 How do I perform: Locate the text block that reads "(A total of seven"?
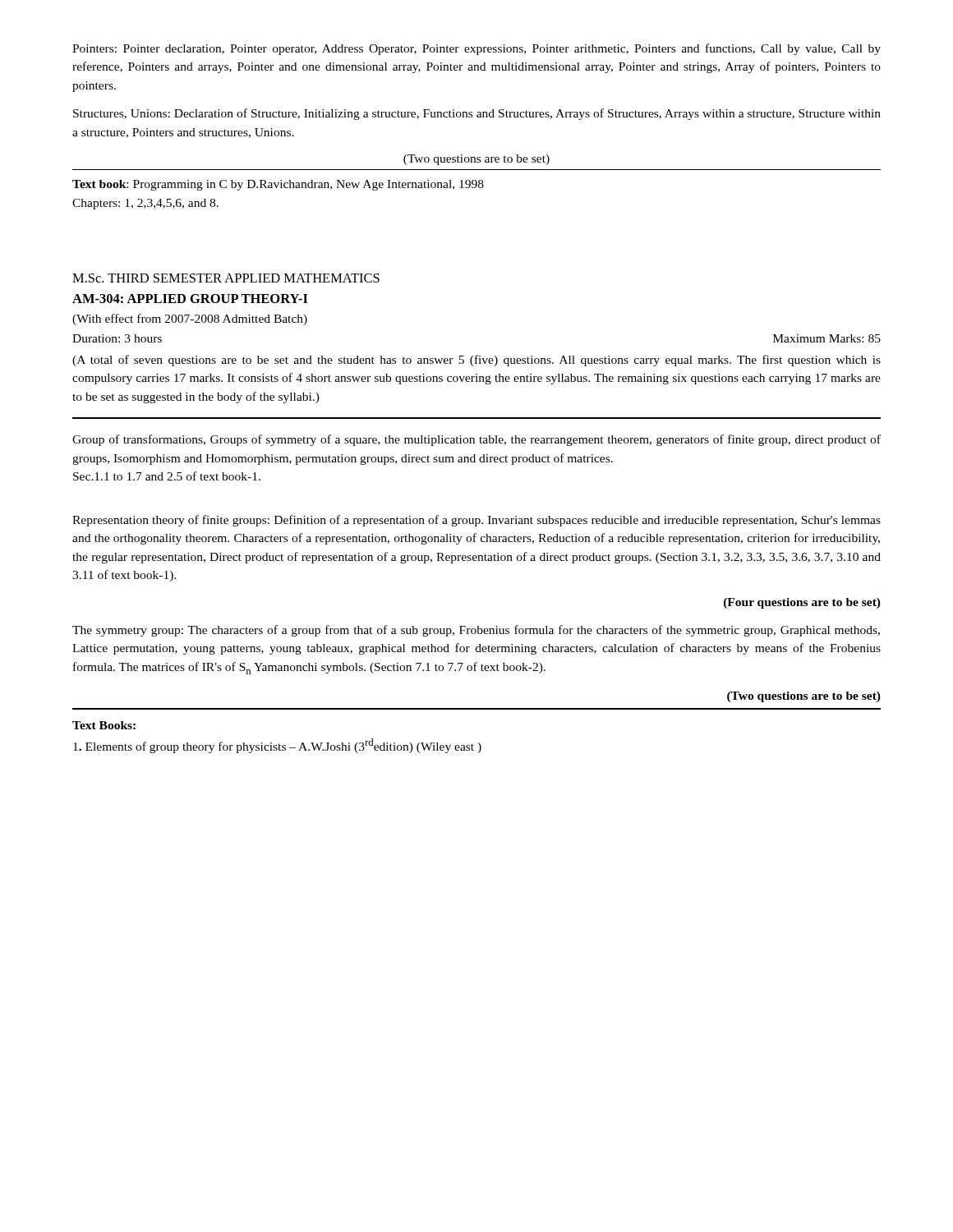476,378
